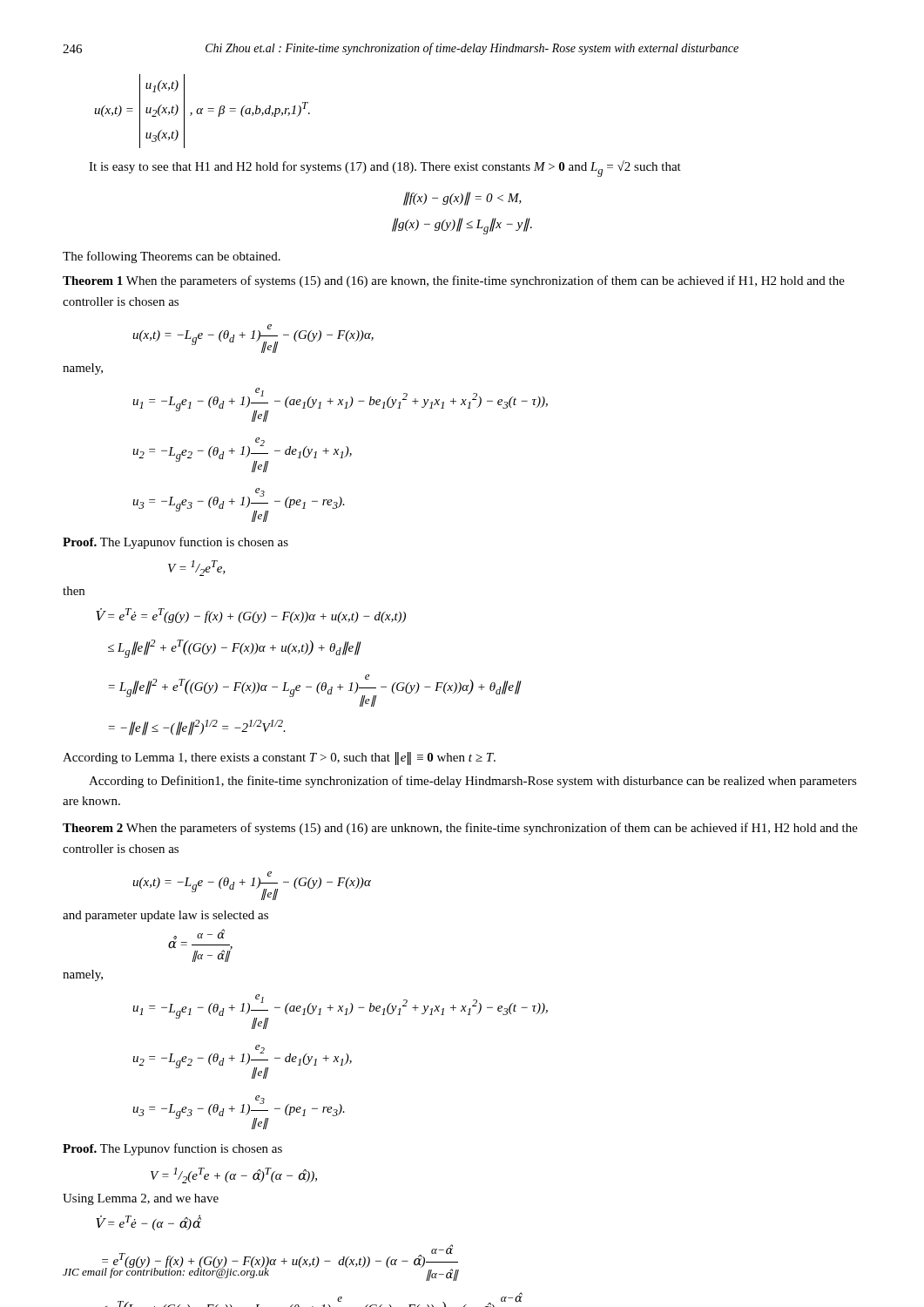This screenshot has width=924, height=1307.
Task: Locate the text starting "Theorem 2 When the parameters of systems"
Action: click(460, 838)
